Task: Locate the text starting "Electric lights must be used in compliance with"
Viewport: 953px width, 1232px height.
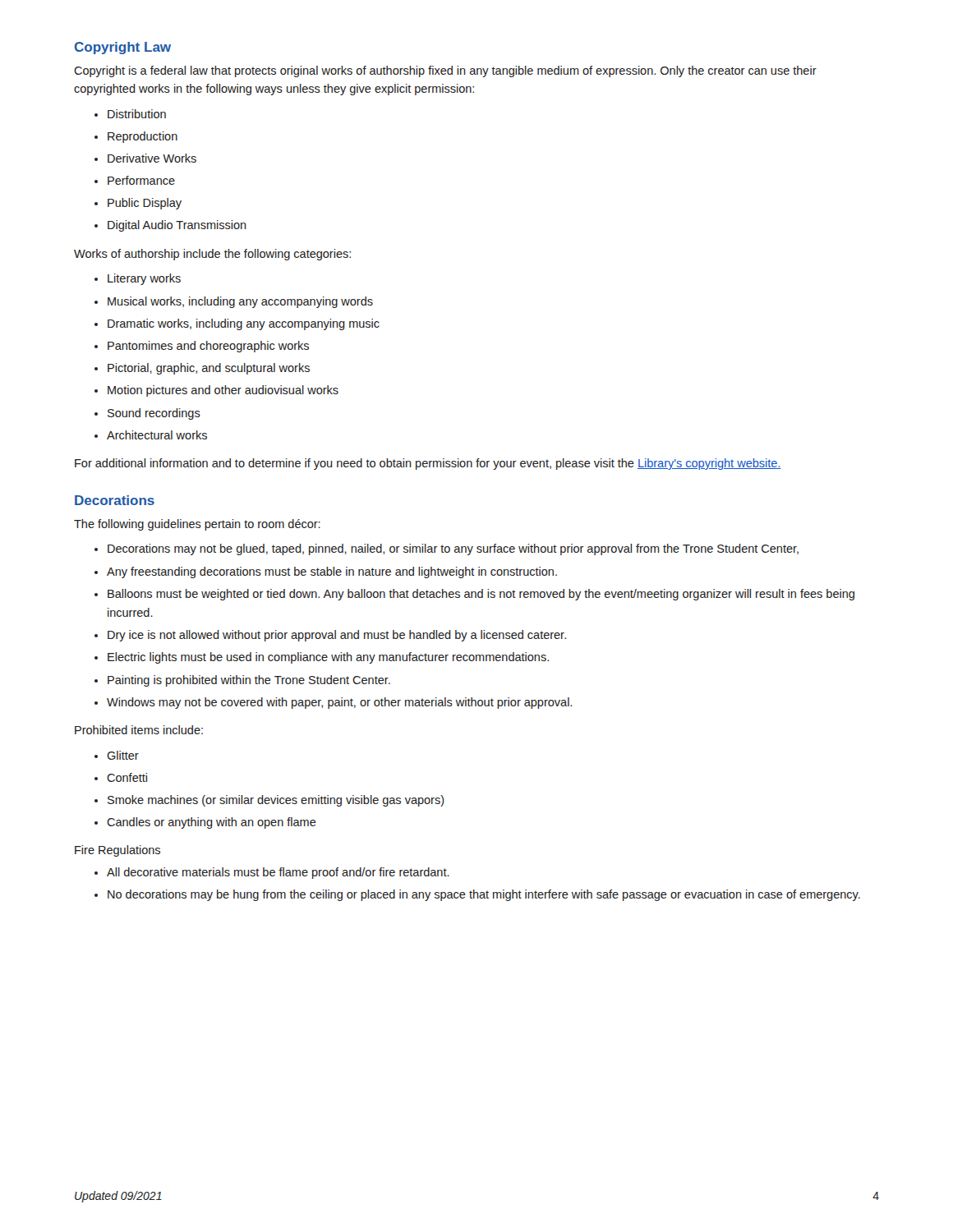Action: pos(476,658)
